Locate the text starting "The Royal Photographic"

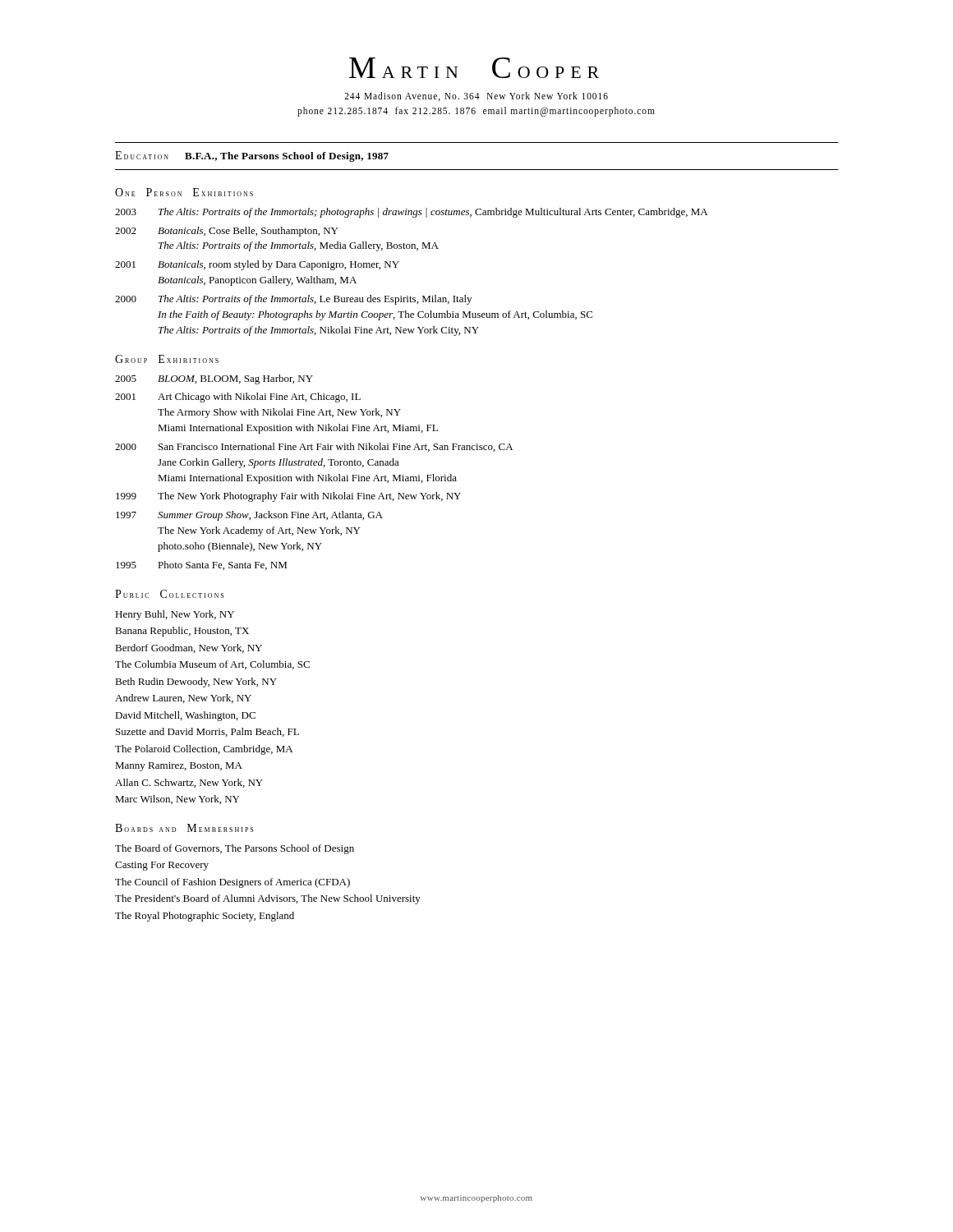205,915
